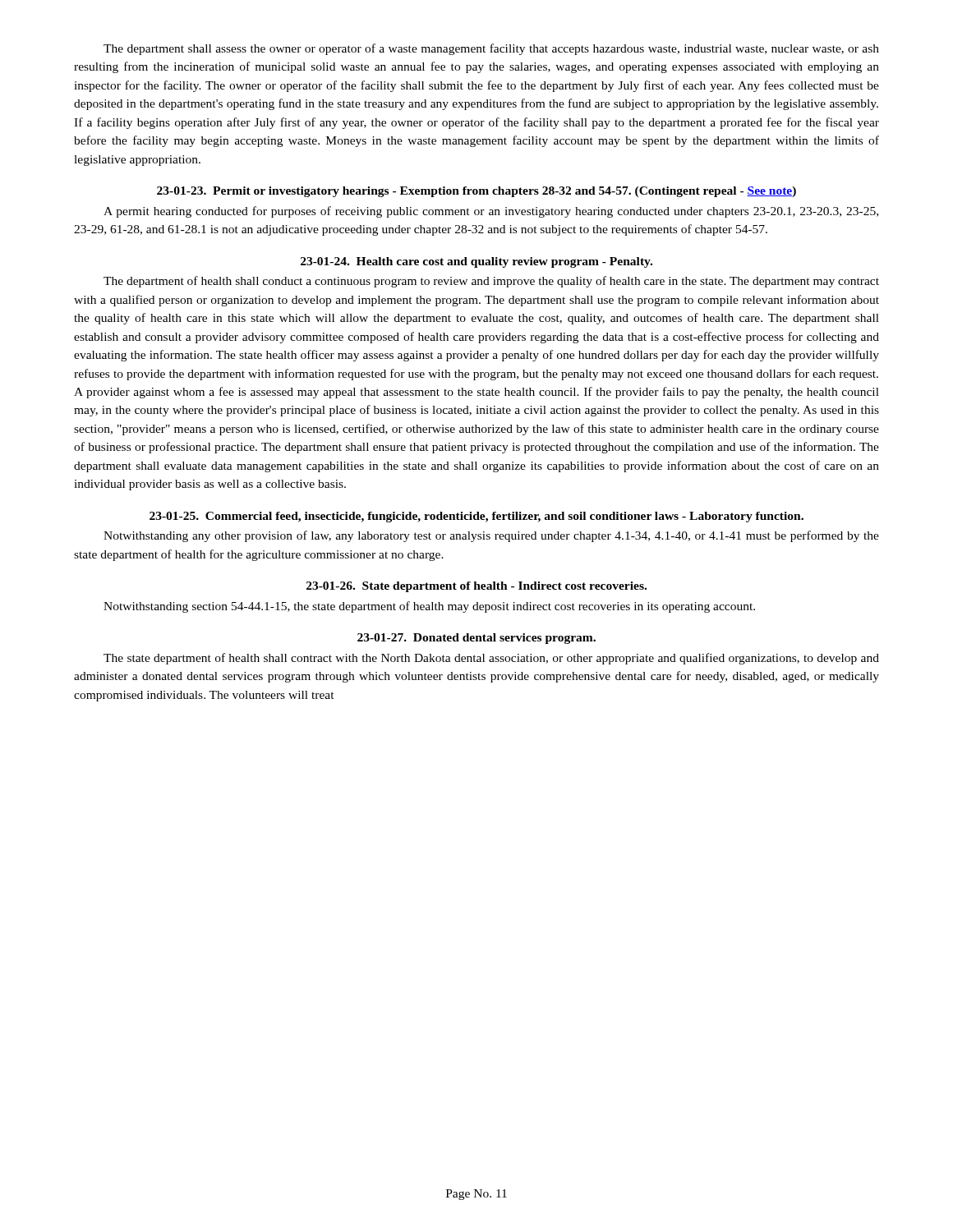Find the region starting "23-01-24. Health care cost and quality"
This screenshot has height=1232, width=953.
pos(476,261)
